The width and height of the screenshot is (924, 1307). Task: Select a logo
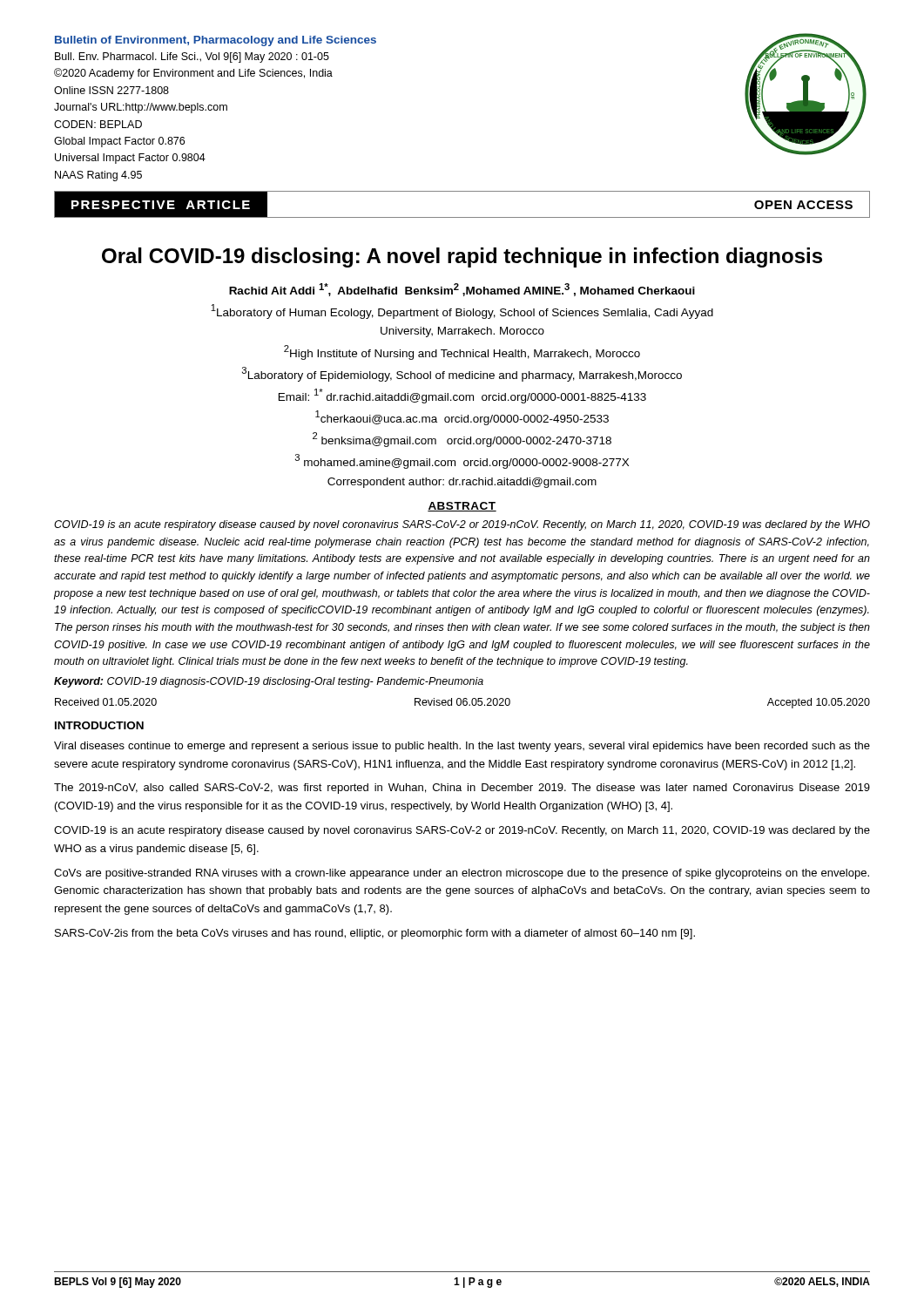pyautogui.click(x=806, y=94)
